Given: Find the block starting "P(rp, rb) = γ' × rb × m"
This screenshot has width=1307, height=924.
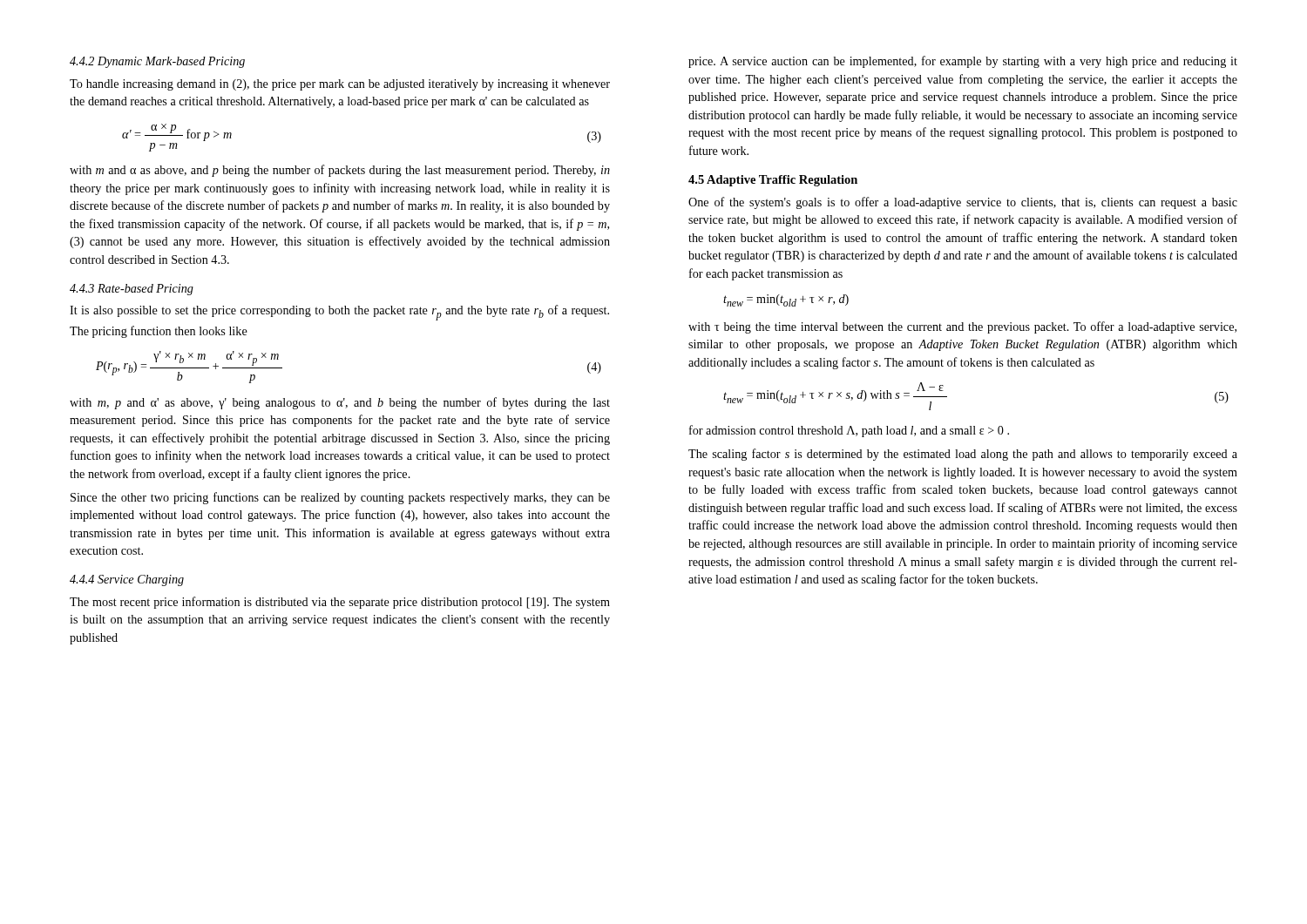Looking at the screenshot, I should tap(179, 368).
